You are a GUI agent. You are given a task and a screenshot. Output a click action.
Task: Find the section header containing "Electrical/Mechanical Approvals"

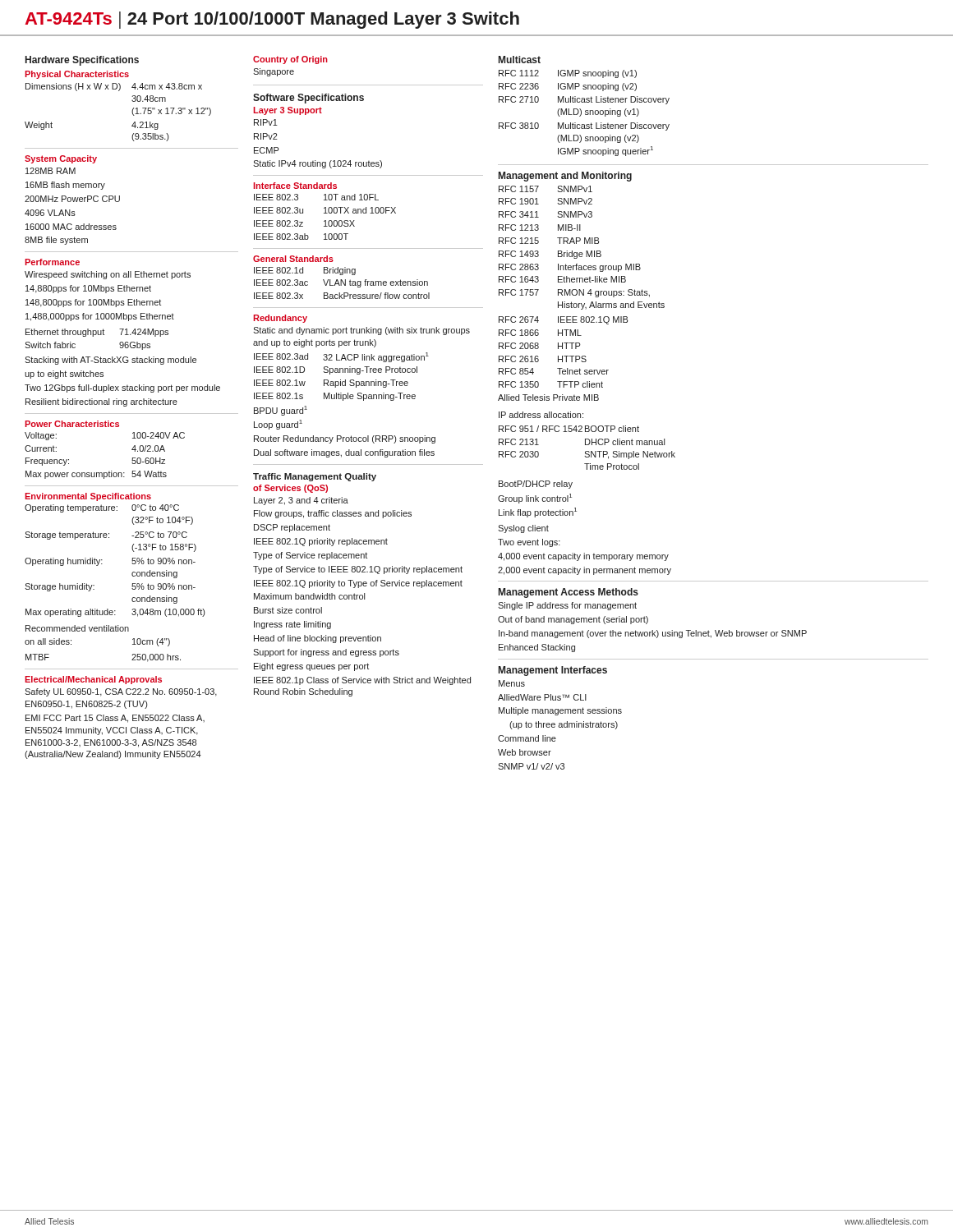point(94,679)
